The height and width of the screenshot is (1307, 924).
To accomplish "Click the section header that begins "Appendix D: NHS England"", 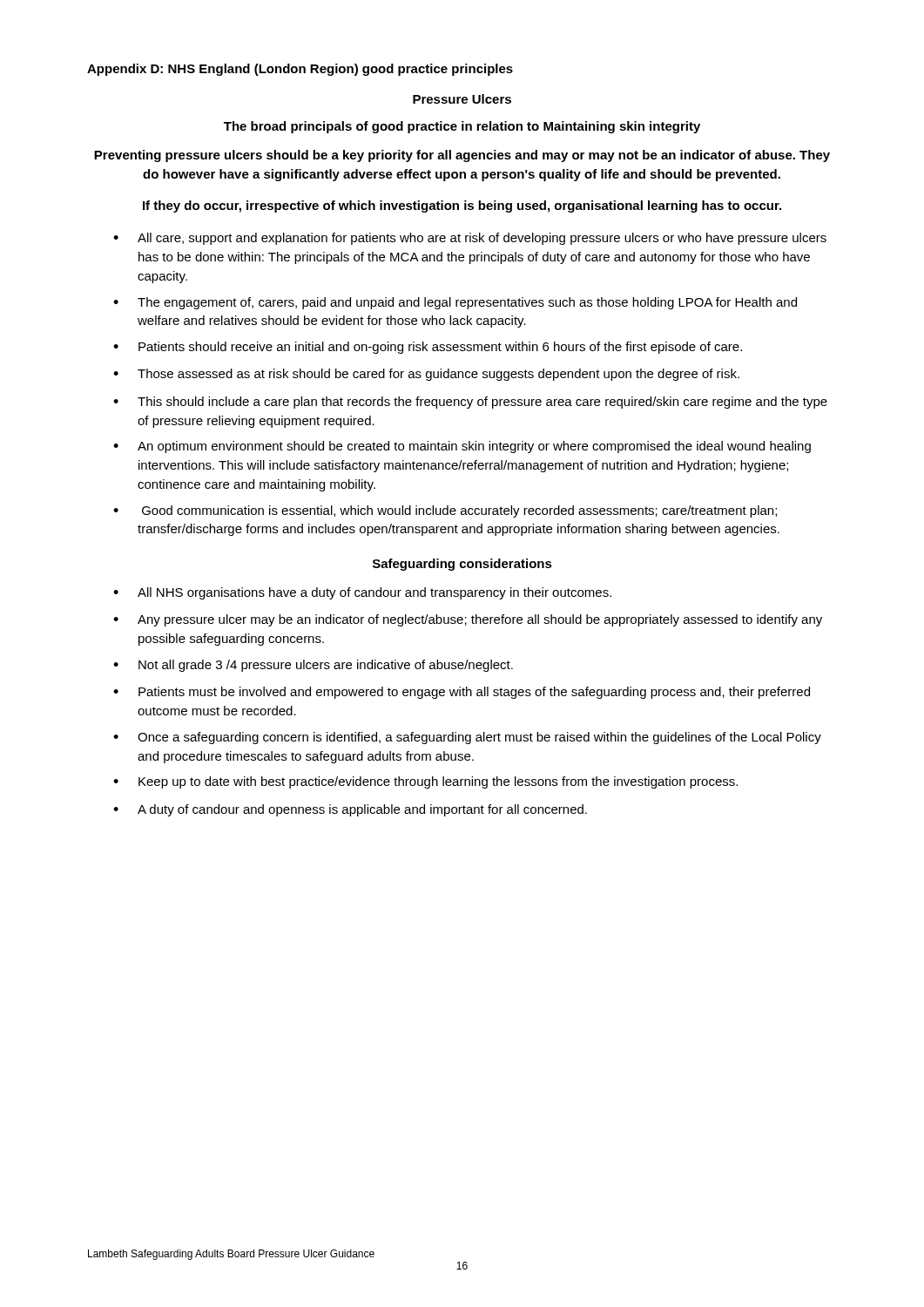I will (300, 68).
